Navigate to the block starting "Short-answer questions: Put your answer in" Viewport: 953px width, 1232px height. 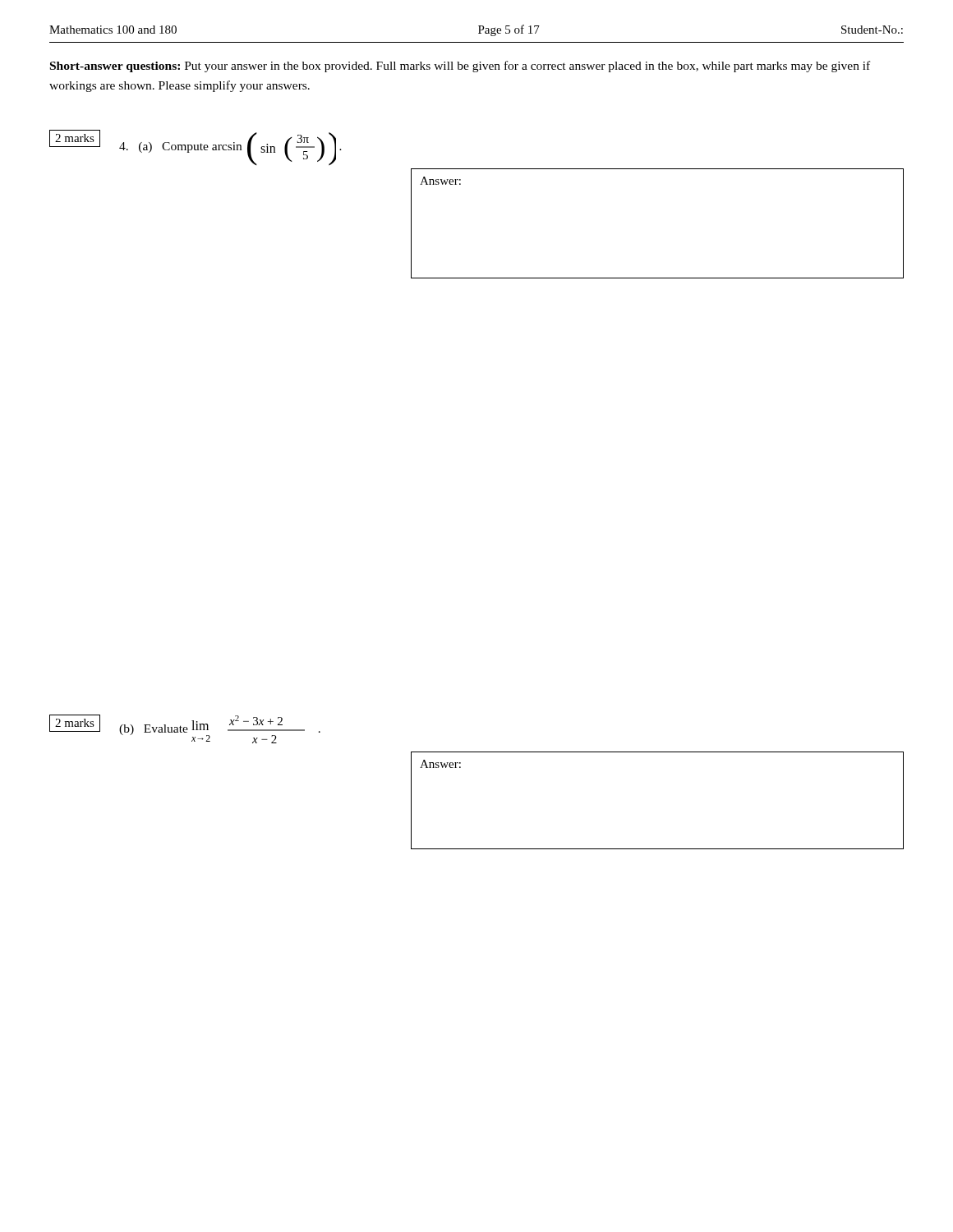point(460,75)
